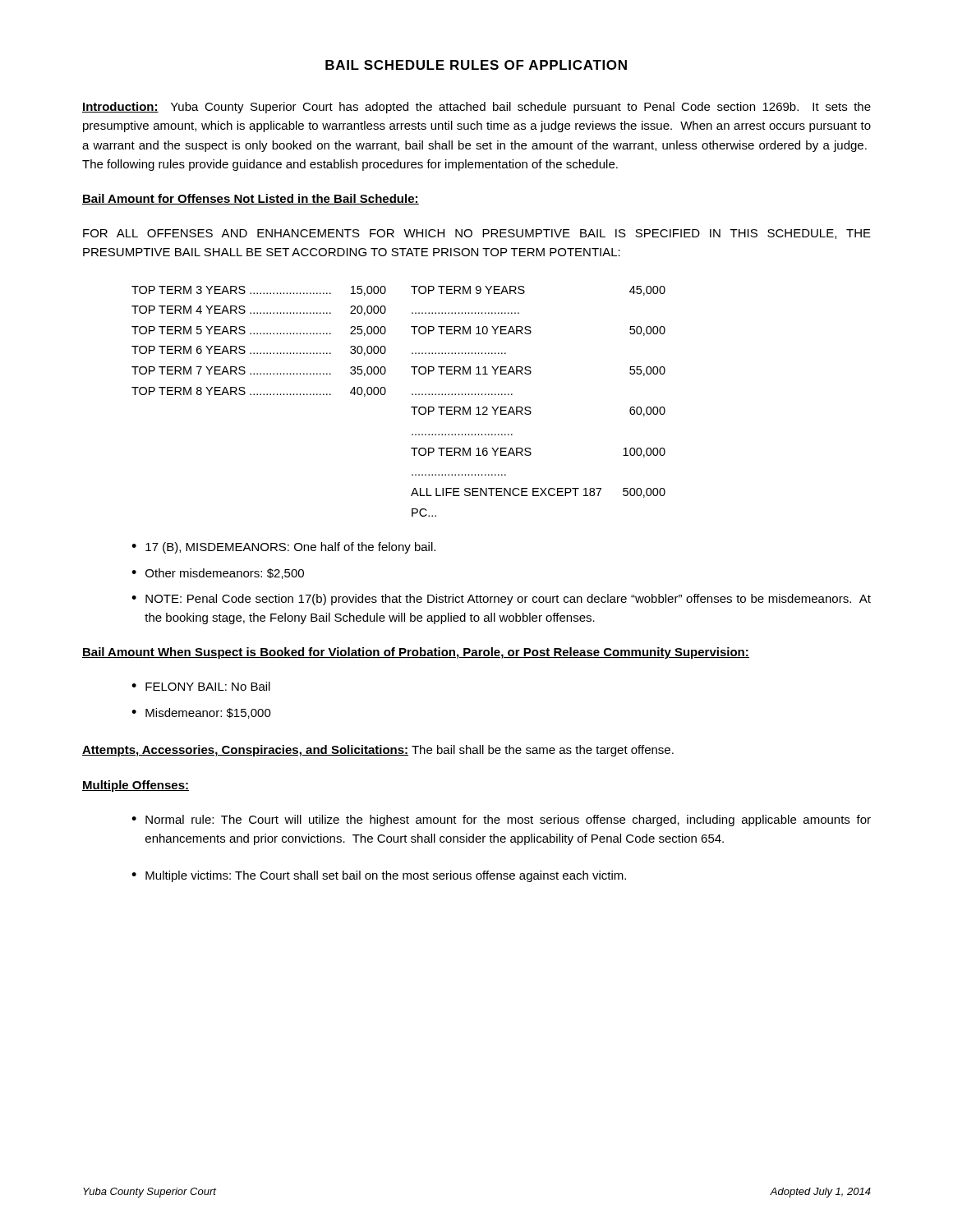Point to the element starting "•Normal rule: The Court"
Image resolution: width=953 pixels, height=1232 pixels.
[501, 829]
